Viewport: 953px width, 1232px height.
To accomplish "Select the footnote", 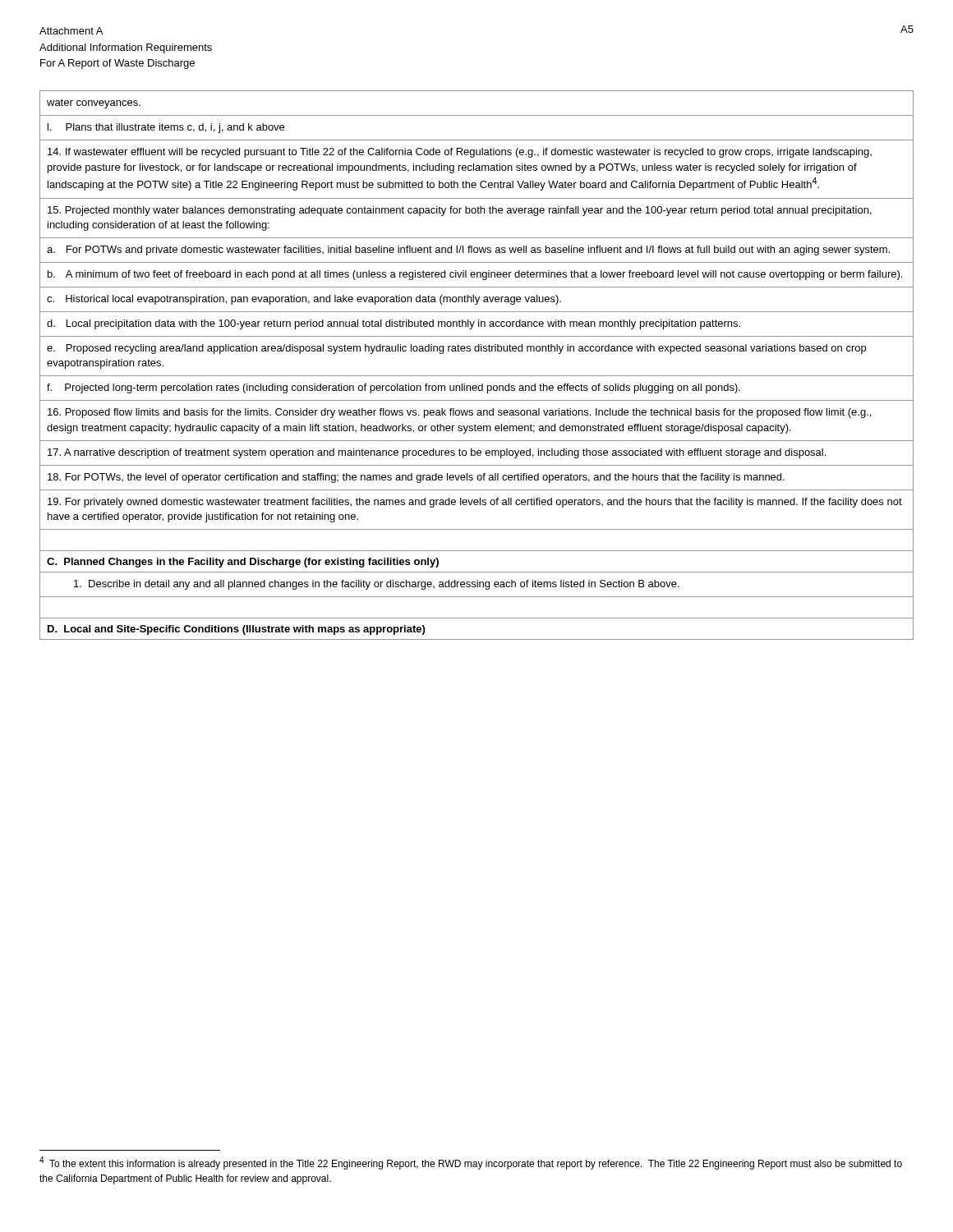I will pyautogui.click(x=471, y=1167).
